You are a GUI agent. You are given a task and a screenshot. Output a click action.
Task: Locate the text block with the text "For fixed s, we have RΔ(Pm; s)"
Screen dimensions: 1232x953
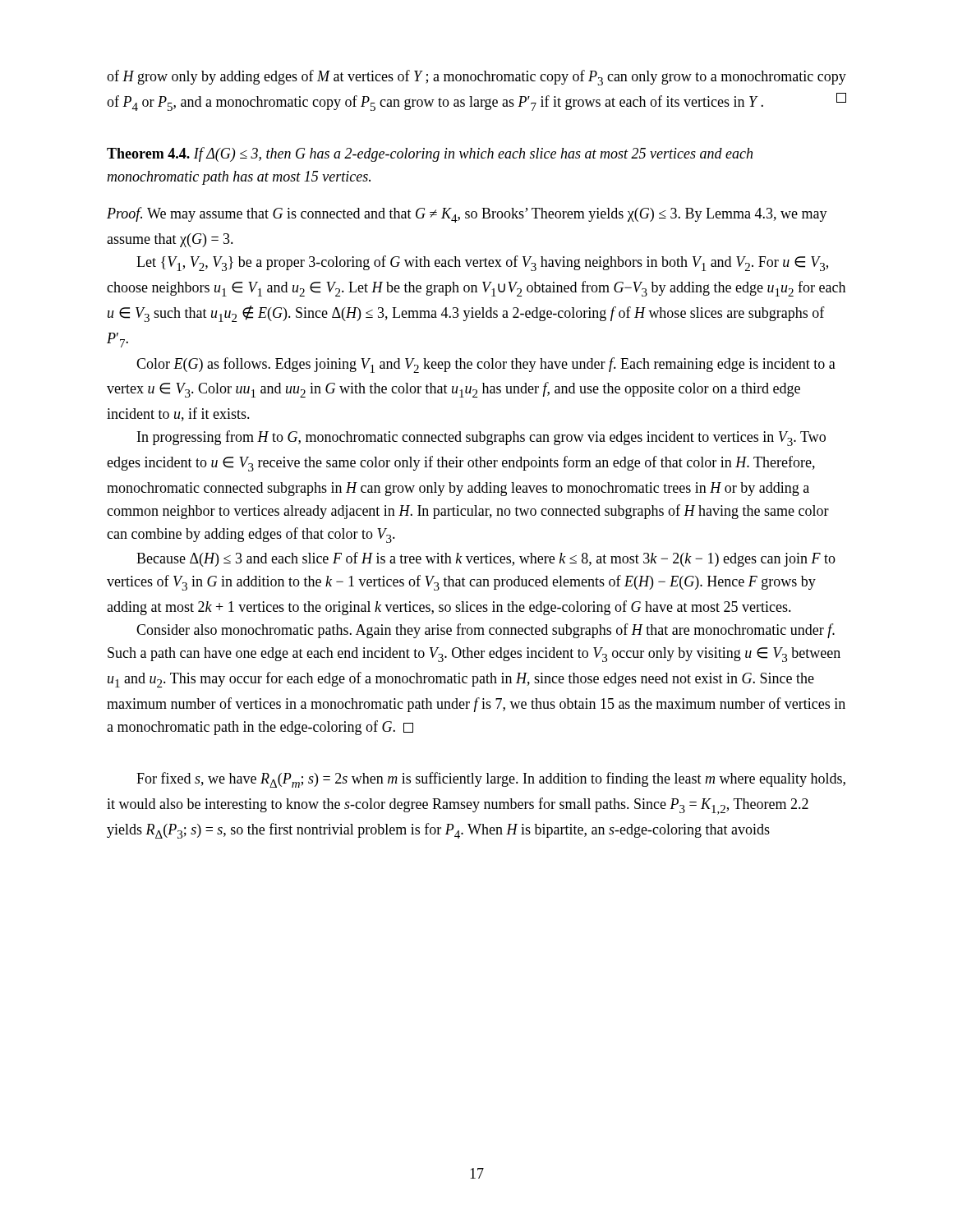[x=476, y=806]
